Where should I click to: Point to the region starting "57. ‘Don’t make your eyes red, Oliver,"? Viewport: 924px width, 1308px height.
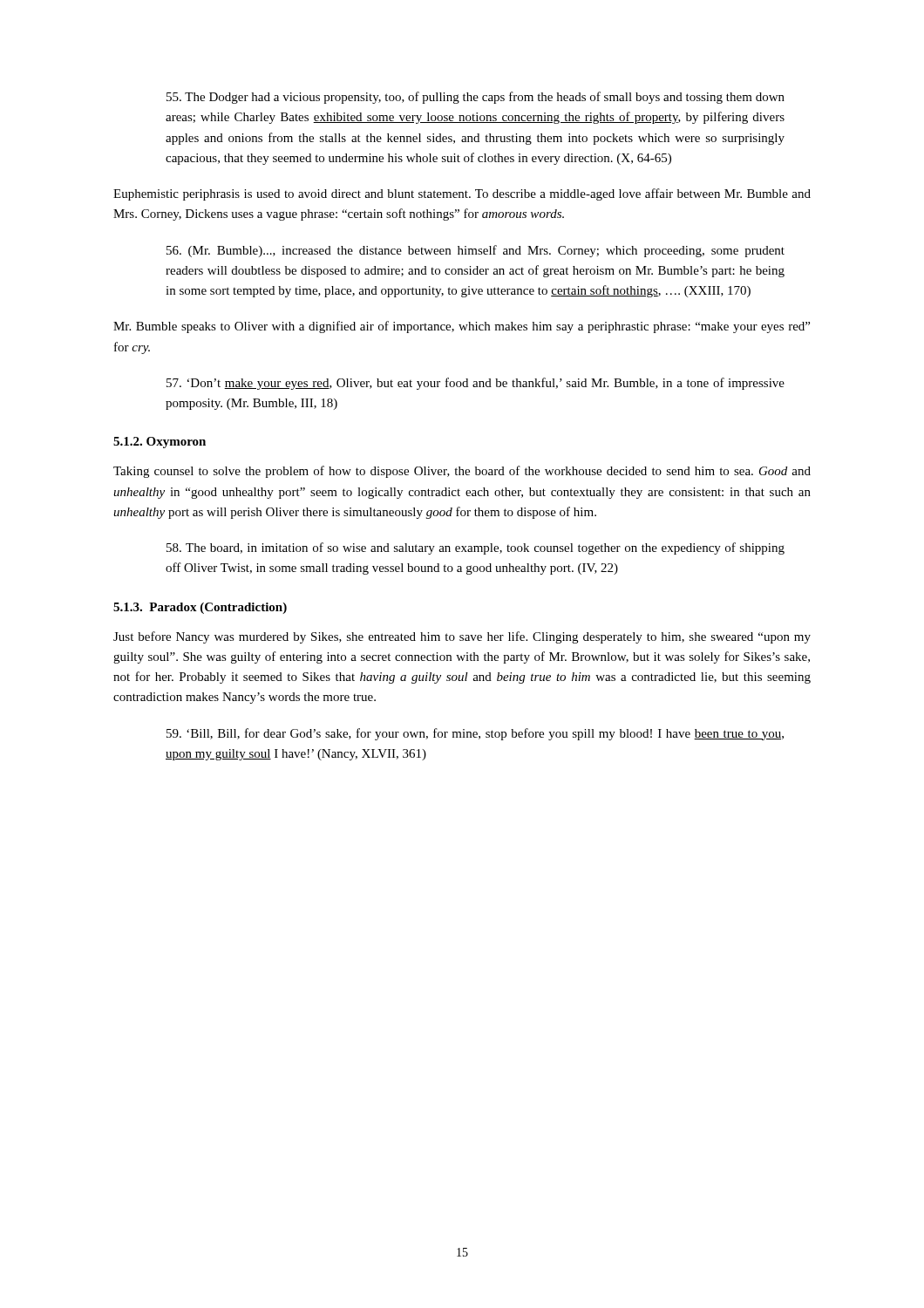click(475, 393)
